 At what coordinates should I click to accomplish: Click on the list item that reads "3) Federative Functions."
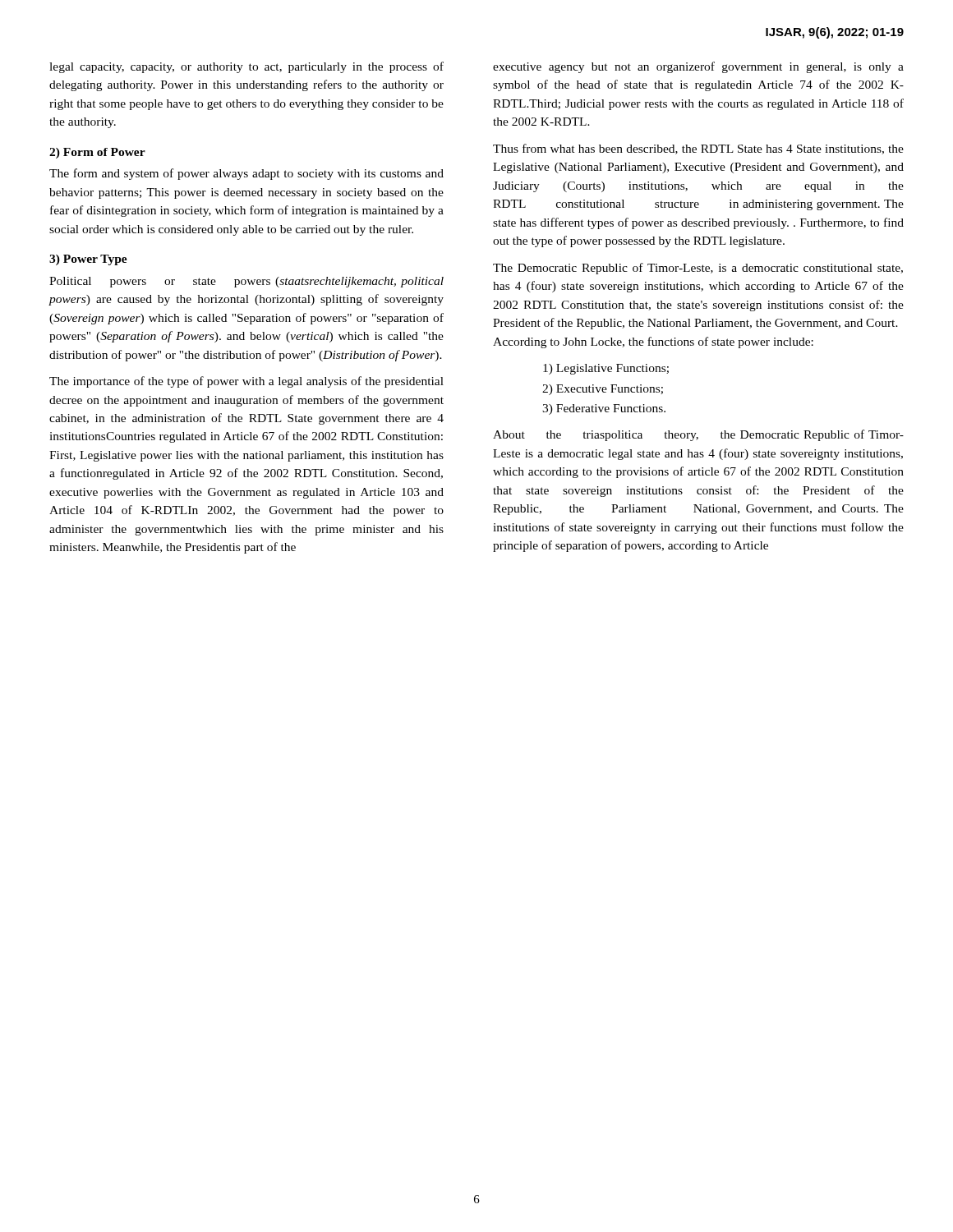604,408
